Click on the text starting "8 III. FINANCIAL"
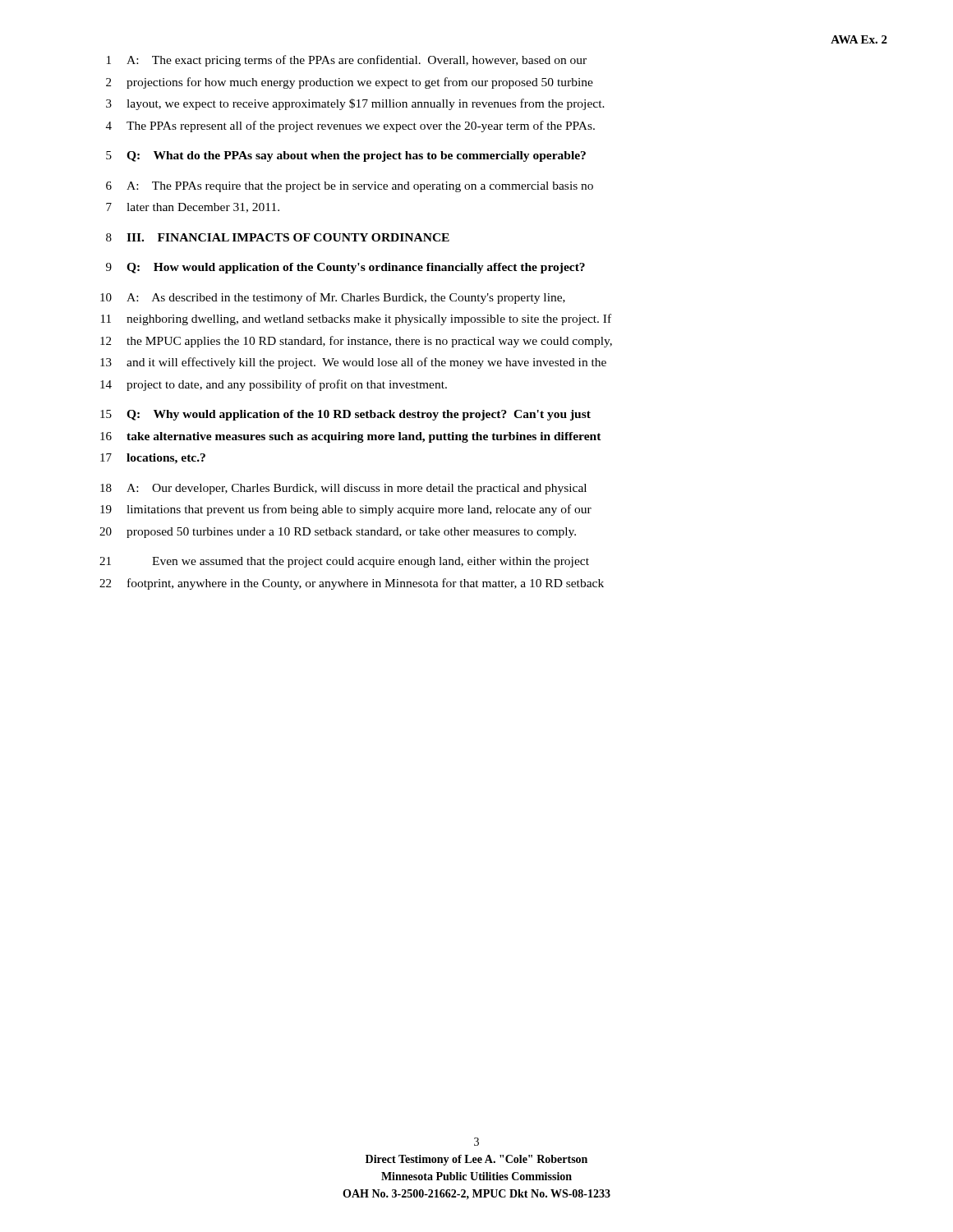 (x=278, y=237)
